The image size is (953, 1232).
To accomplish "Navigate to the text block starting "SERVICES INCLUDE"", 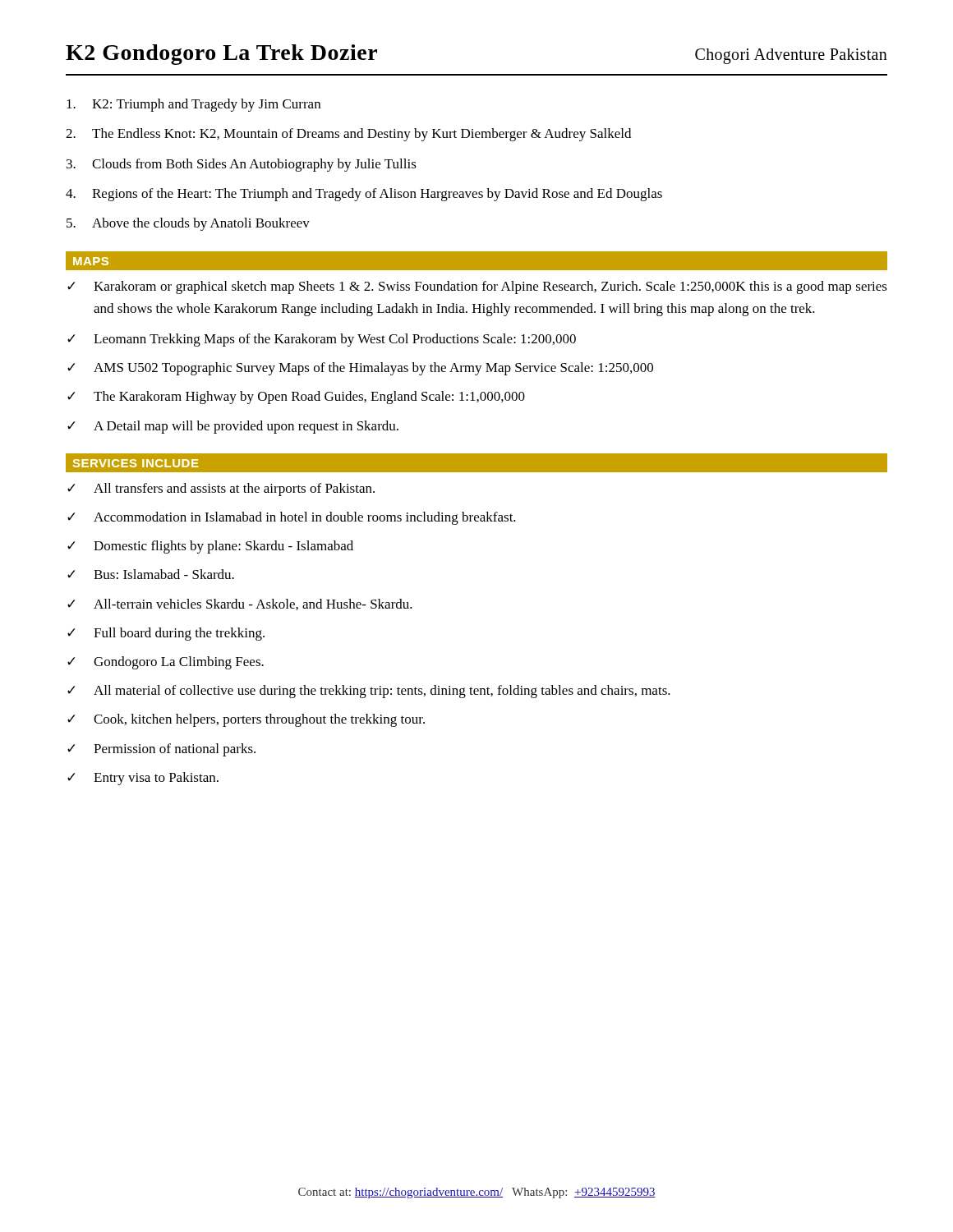I will coord(136,463).
